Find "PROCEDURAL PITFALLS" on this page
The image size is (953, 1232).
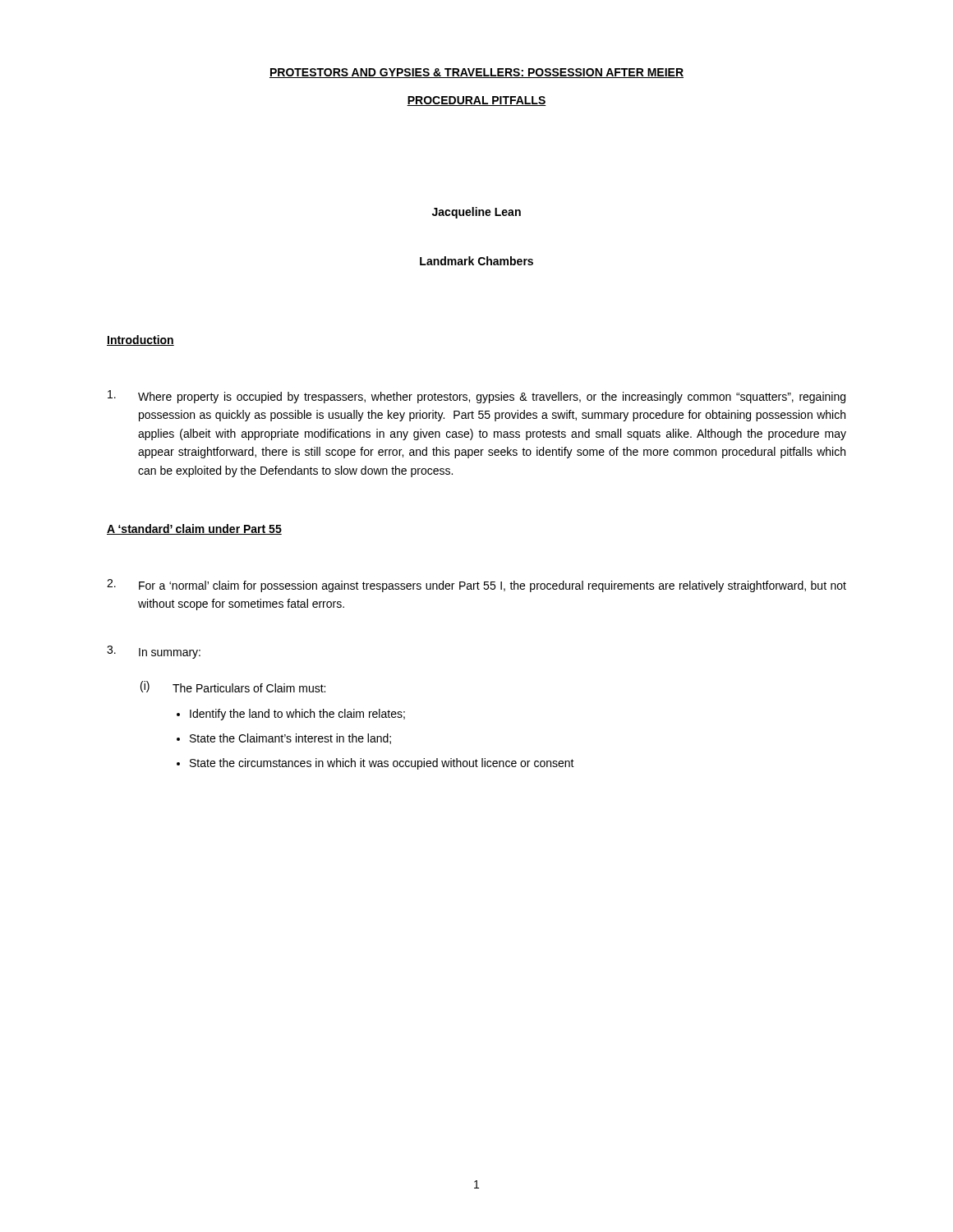(x=476, y=100)
